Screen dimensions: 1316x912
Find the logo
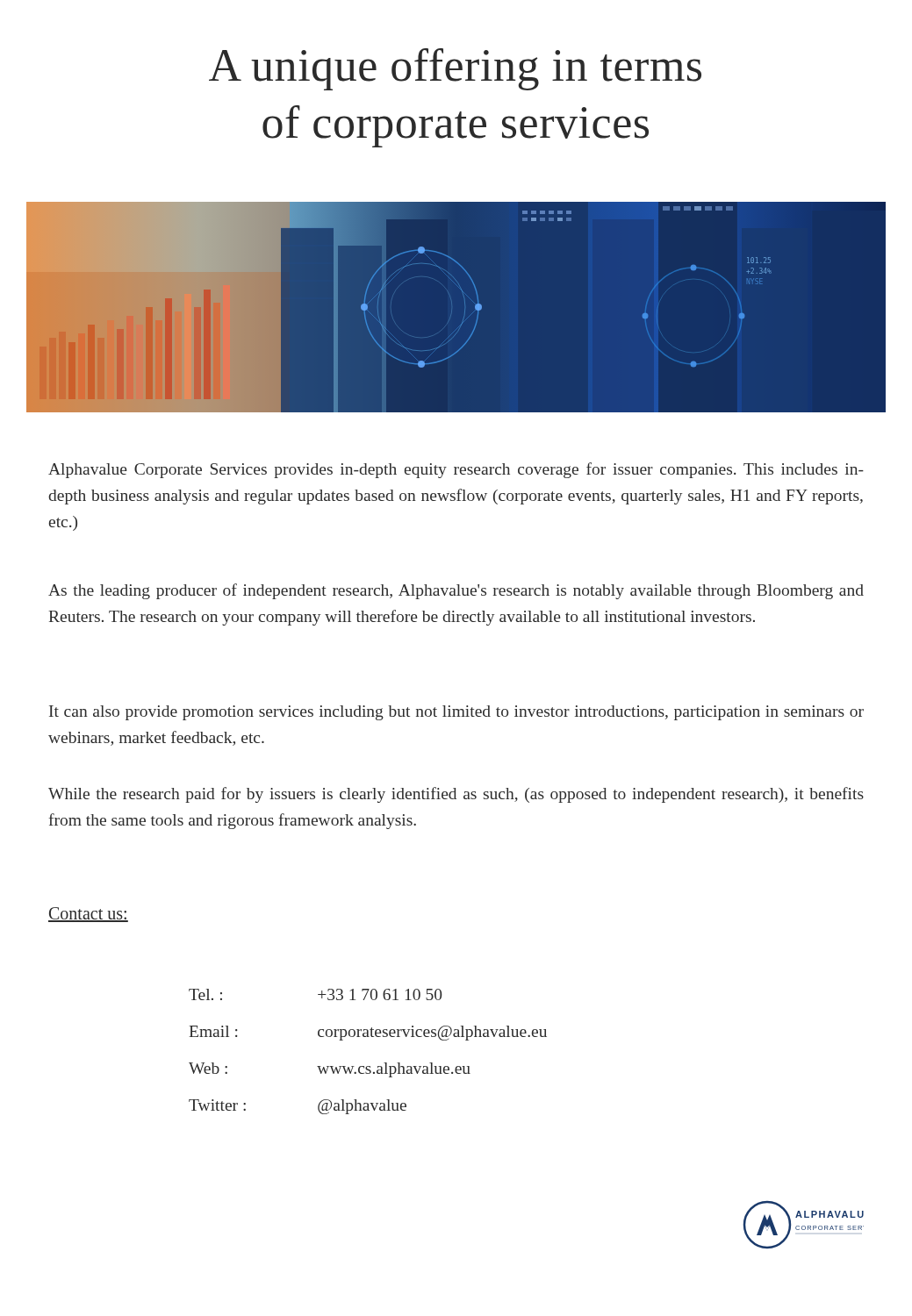point(802,1233)
